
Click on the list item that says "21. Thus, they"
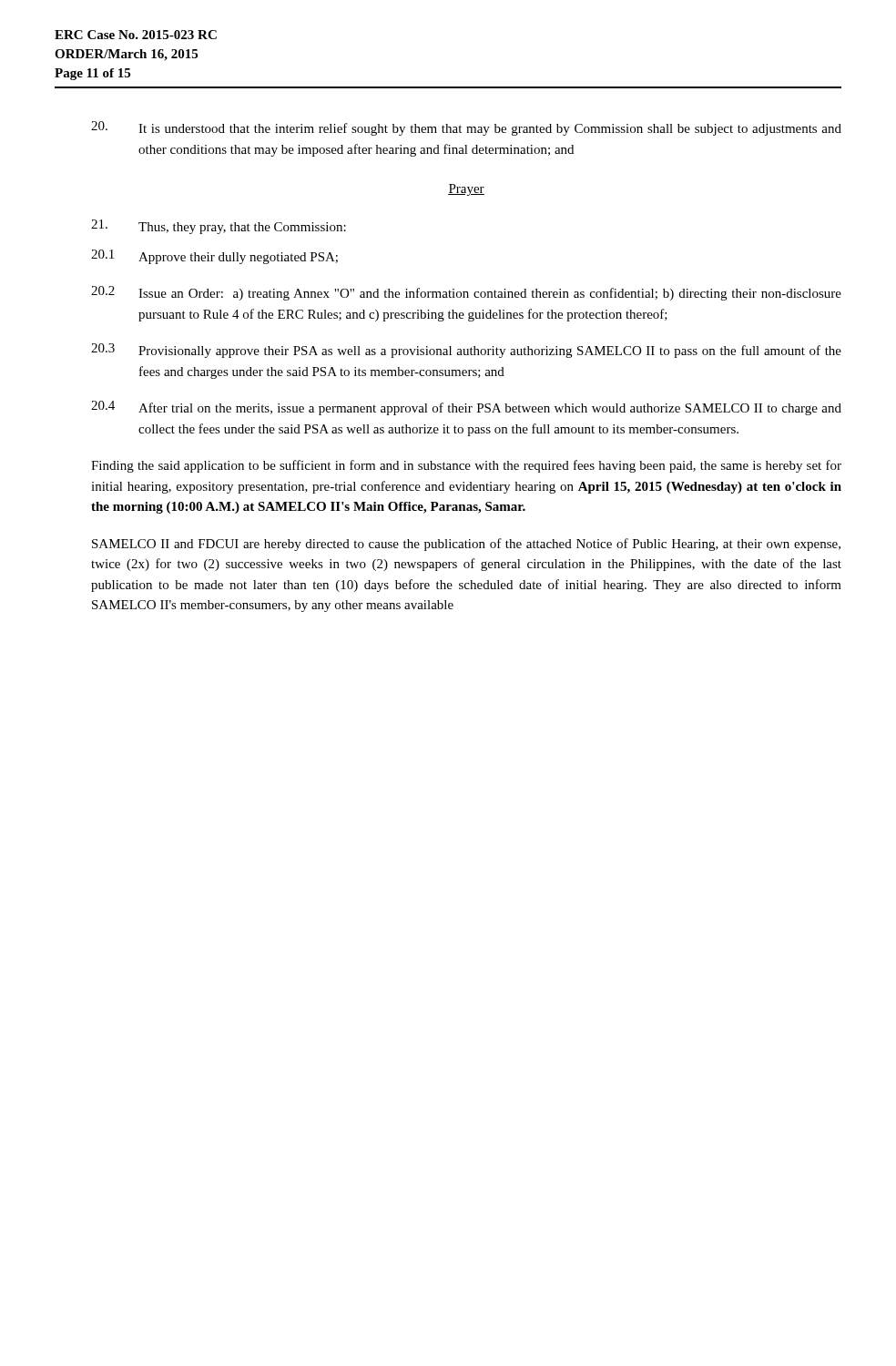219,227
